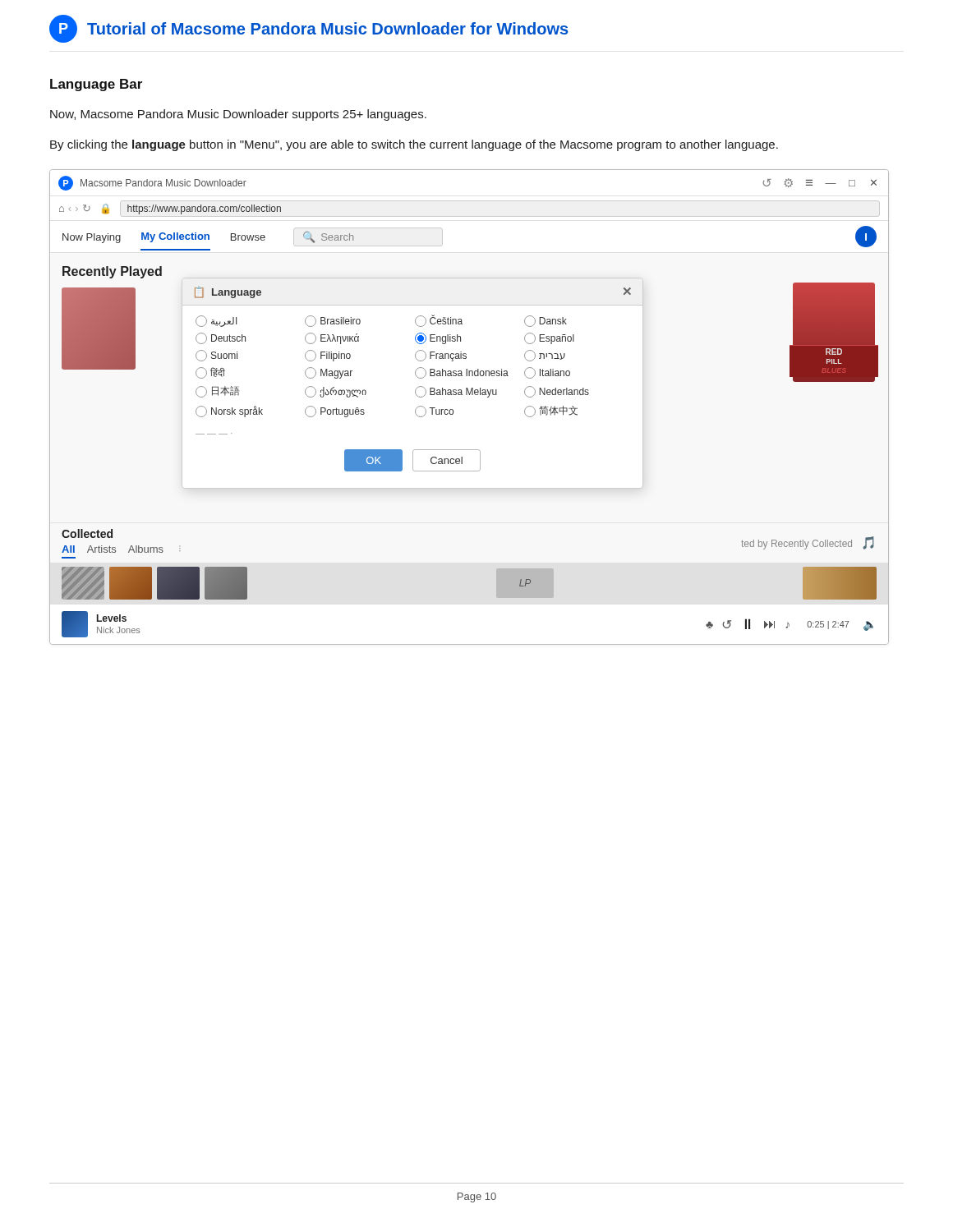Click the passage that begins "Now, Macsome Pandora Music"
This screenshot has height=1232, width=953.
pos(238,114)
